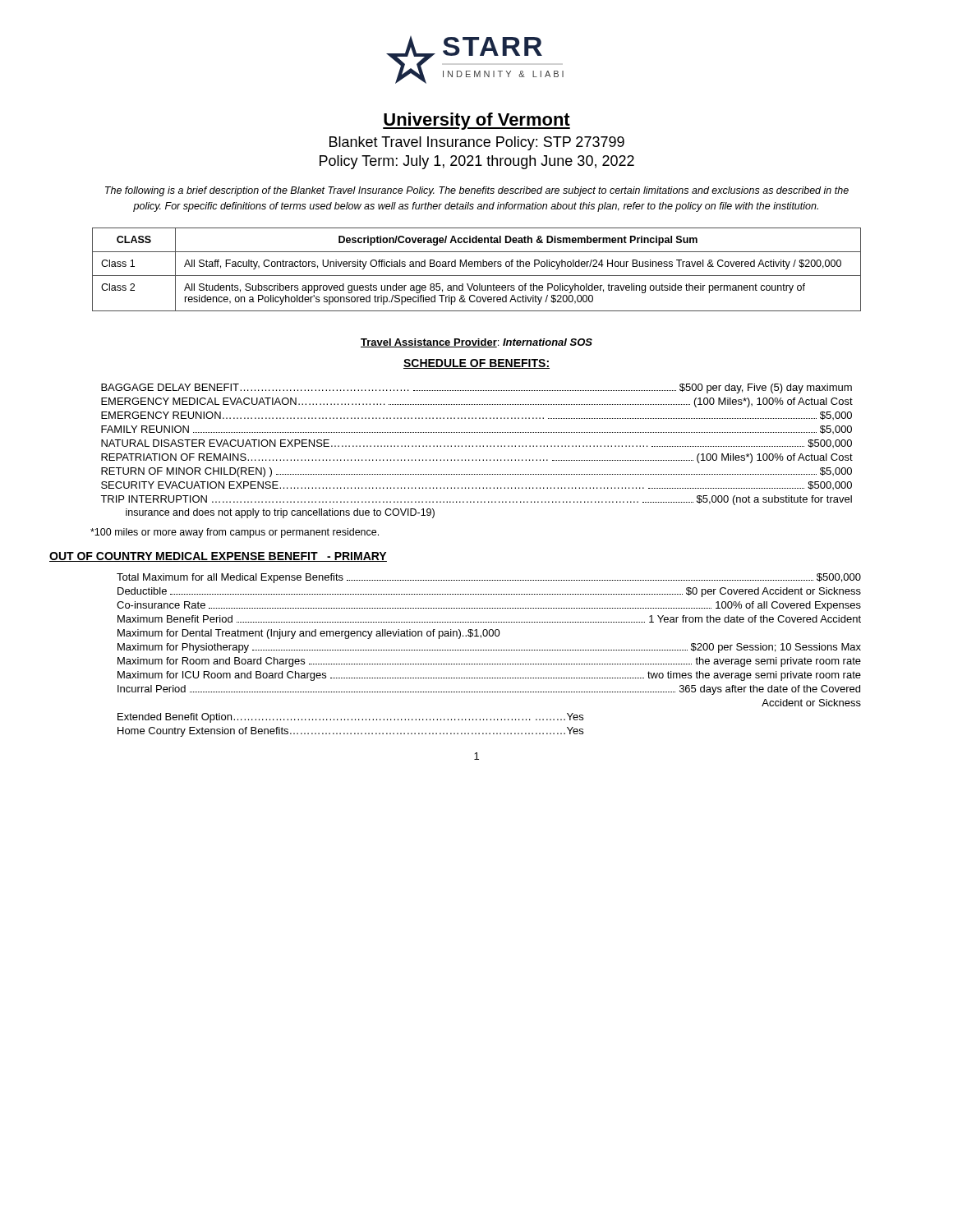
Task: Find the block on this page that starts "insurance and does"
Action: [280, 512]
